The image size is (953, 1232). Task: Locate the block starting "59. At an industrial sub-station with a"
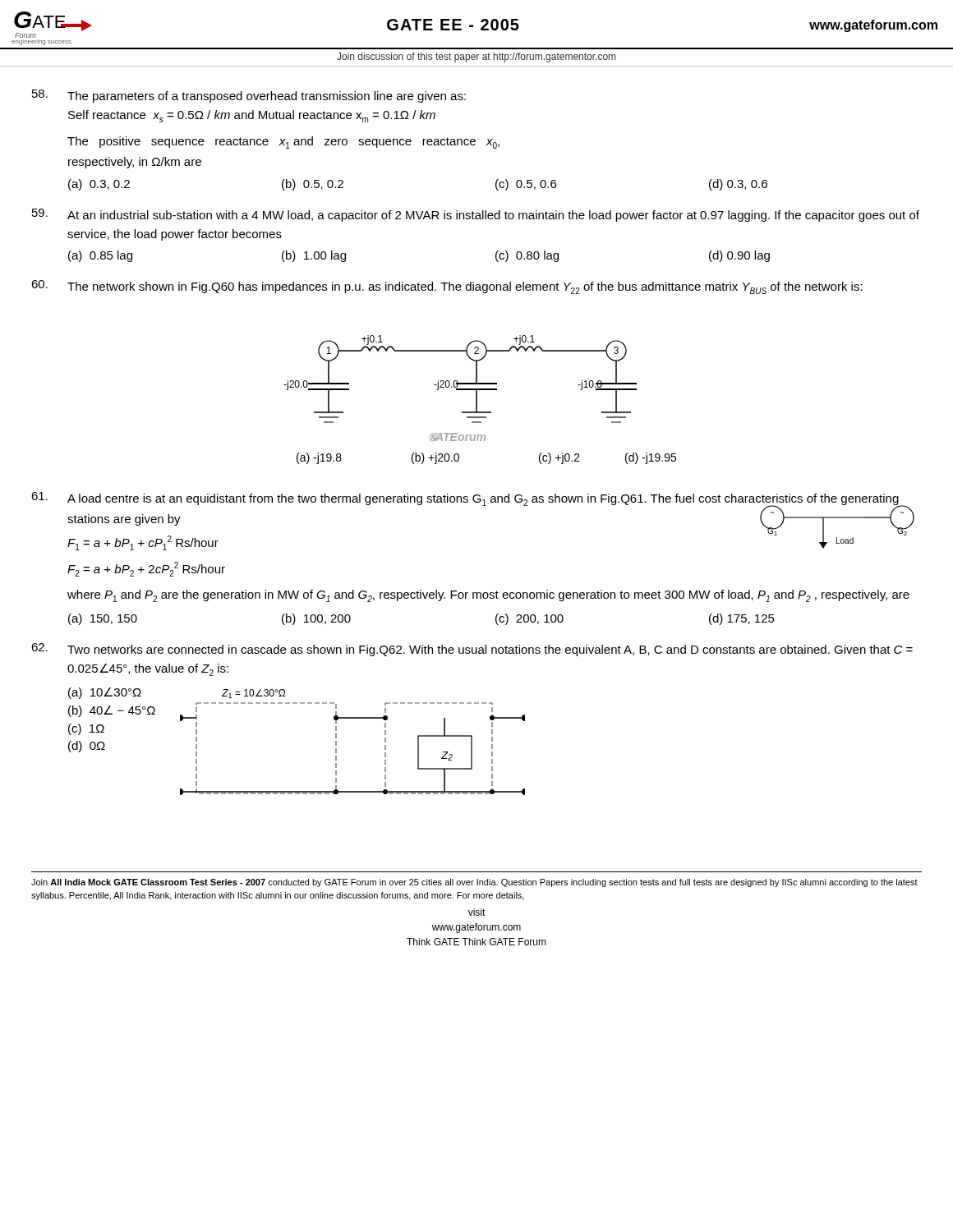tap(476, 215)
